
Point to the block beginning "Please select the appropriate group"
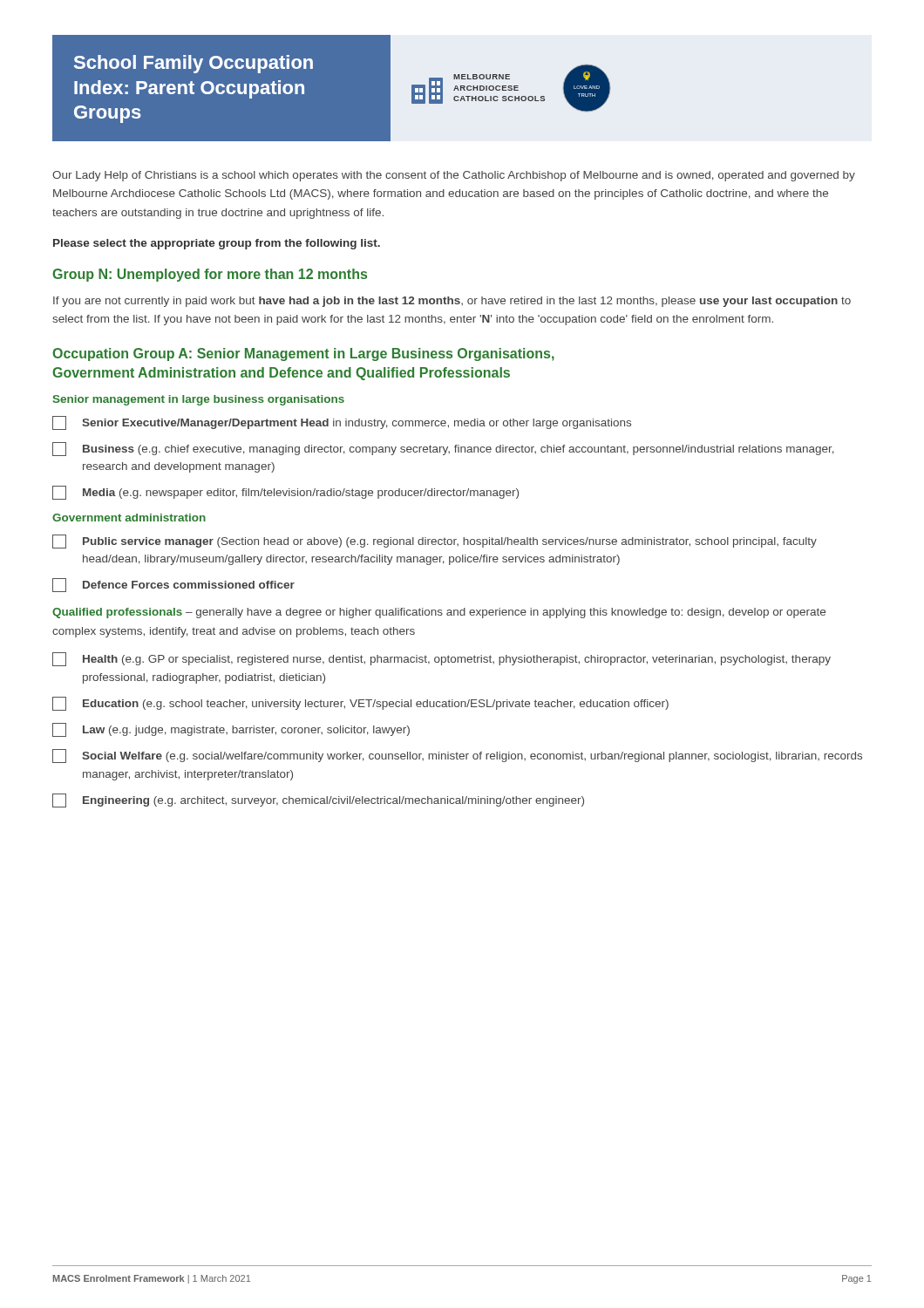pyautogui.click(x=216, y=243)
